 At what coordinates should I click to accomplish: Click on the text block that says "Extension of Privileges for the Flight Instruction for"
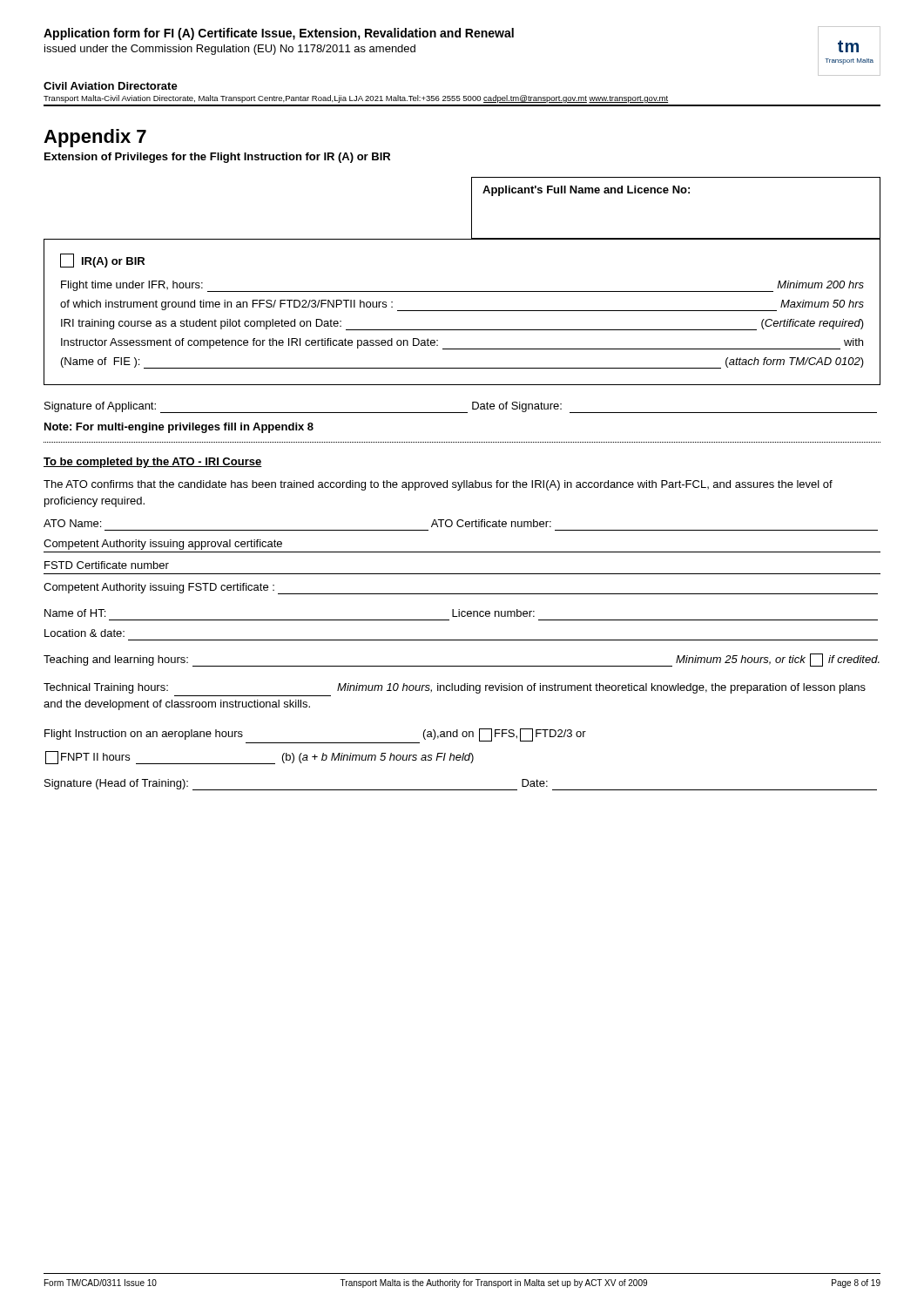click(217, 156)
